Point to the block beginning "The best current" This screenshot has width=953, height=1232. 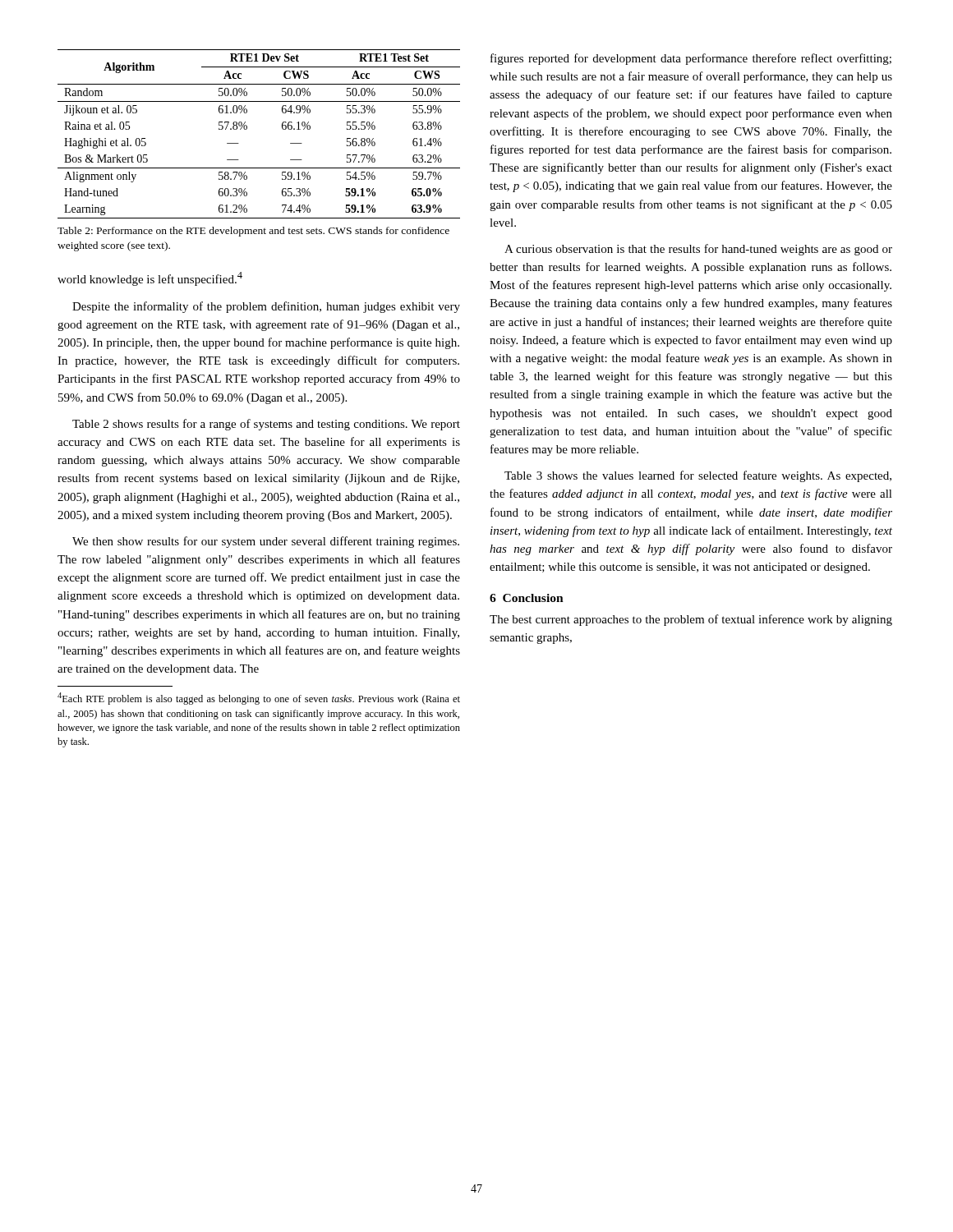691,629
